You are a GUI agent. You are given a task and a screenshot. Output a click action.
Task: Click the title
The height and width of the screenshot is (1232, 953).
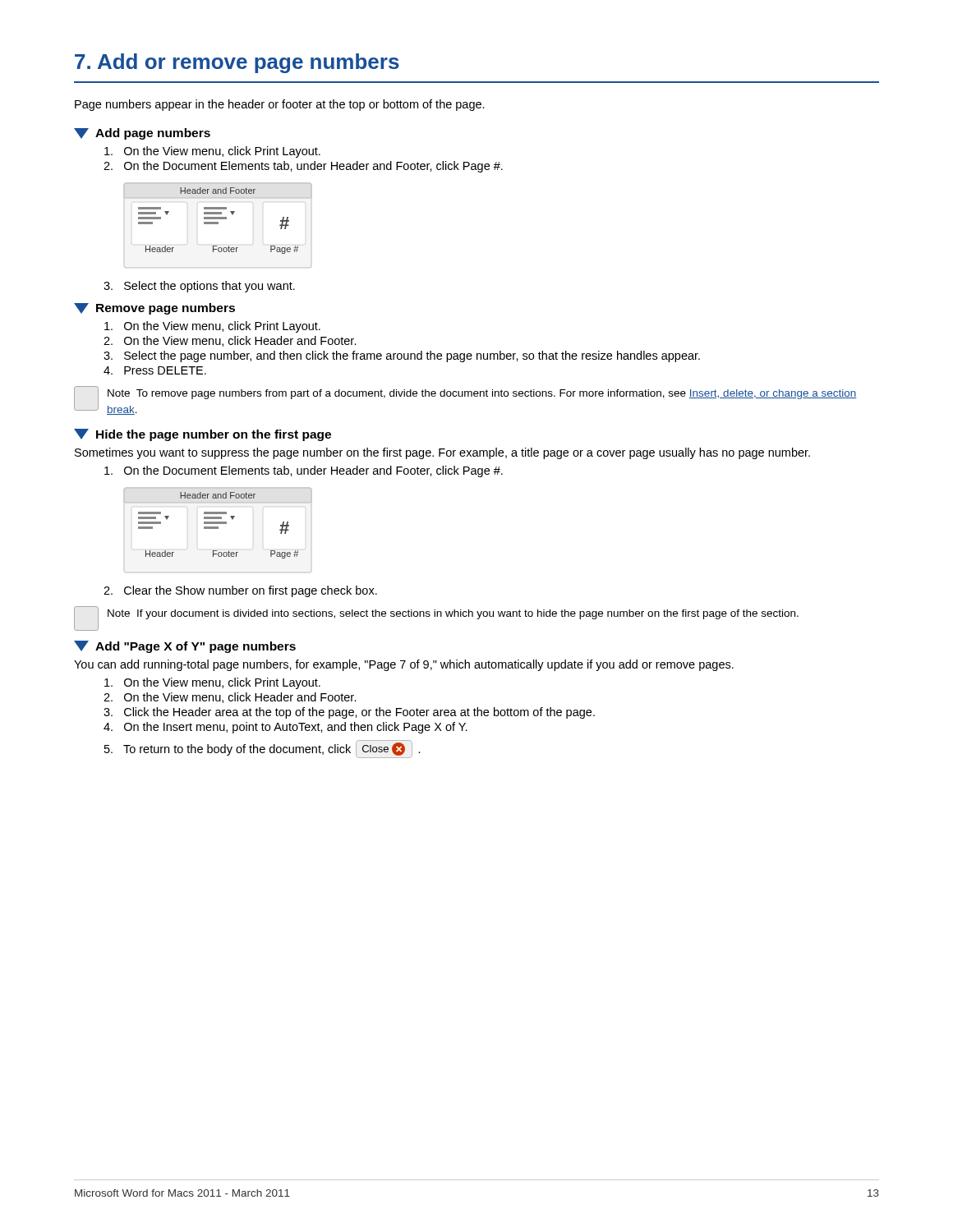tap(237, 62)
